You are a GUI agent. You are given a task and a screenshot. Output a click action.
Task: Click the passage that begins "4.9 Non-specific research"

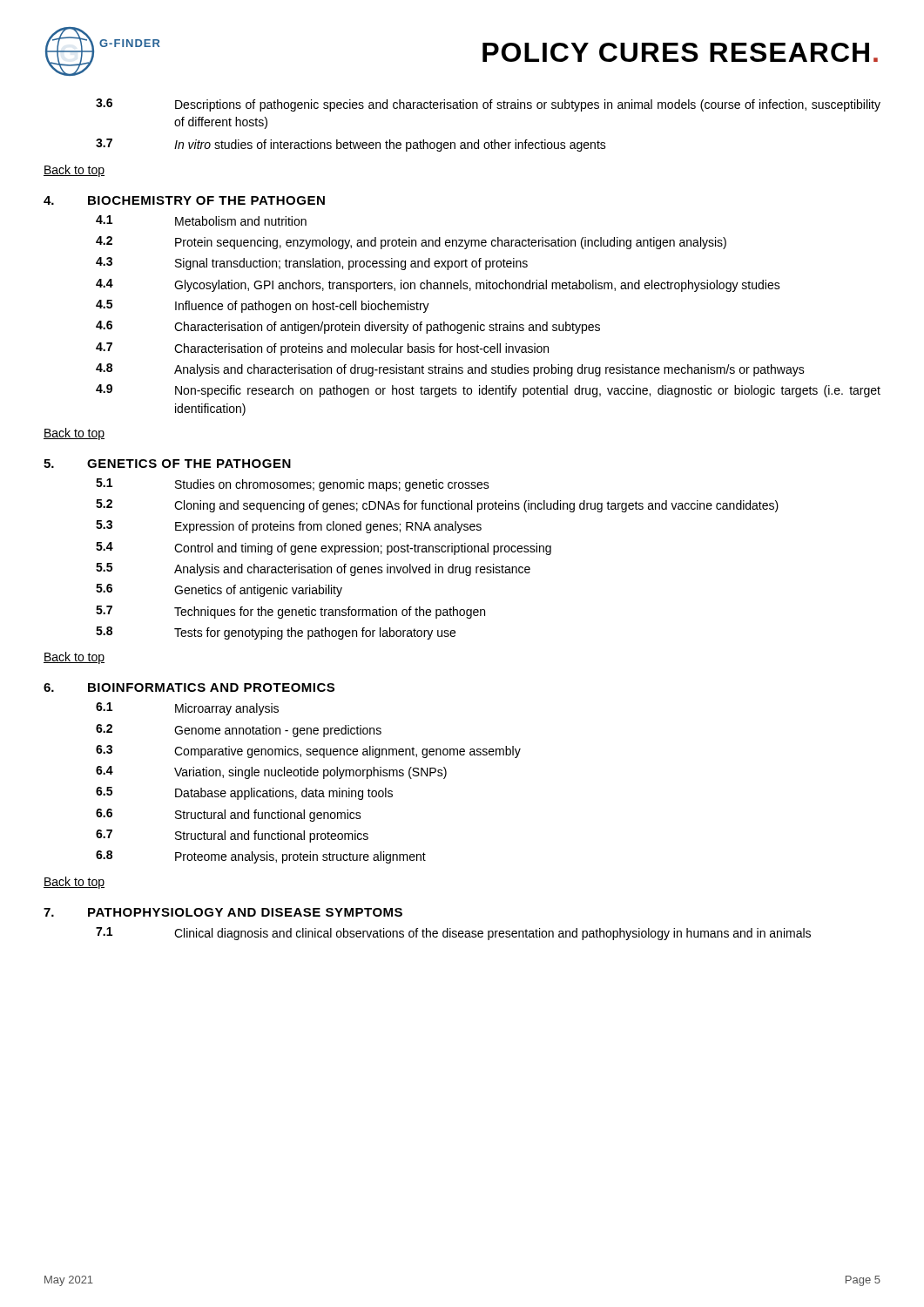462,400
